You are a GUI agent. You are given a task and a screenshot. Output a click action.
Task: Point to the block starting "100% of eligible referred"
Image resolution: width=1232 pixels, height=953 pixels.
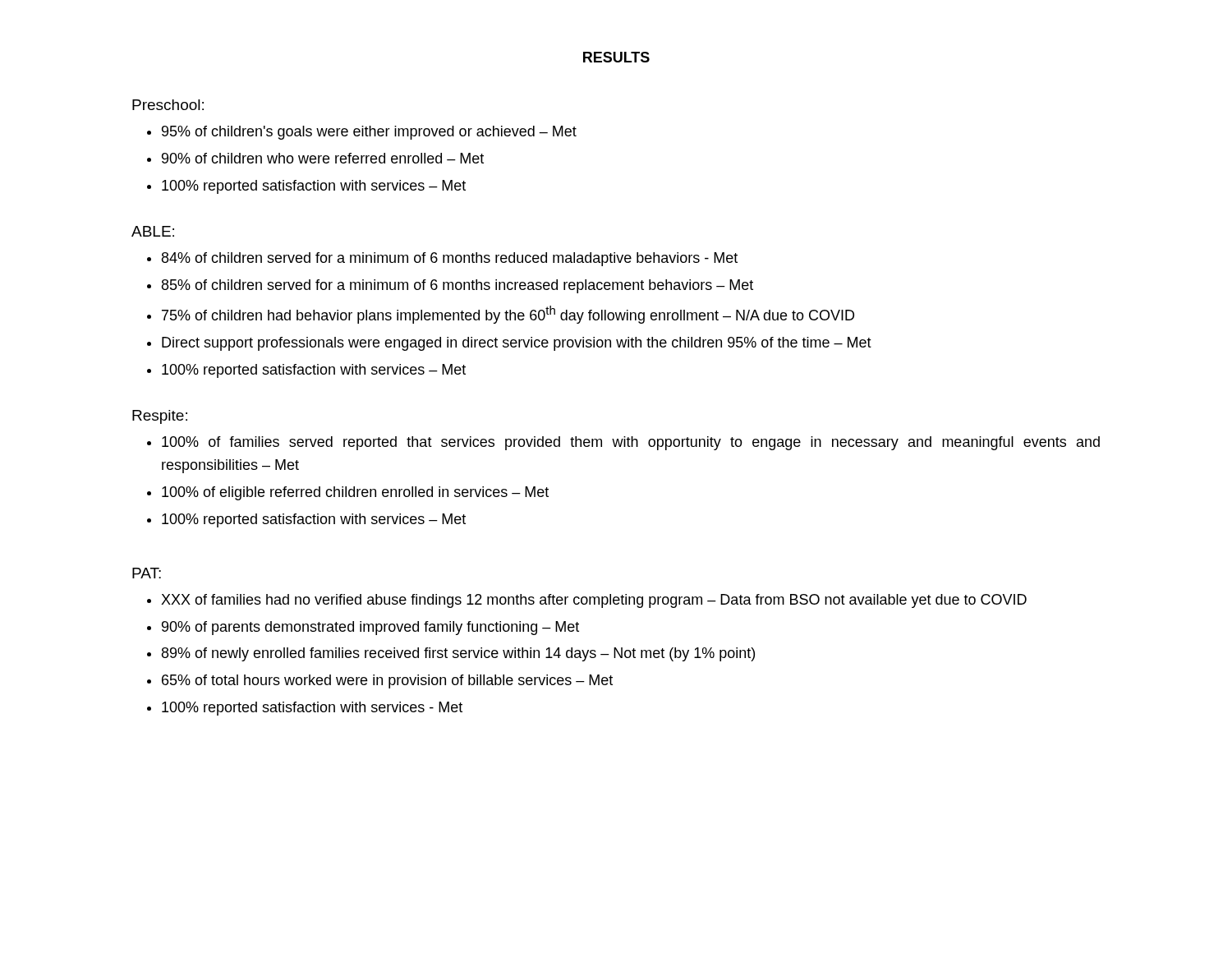(355, 492)
